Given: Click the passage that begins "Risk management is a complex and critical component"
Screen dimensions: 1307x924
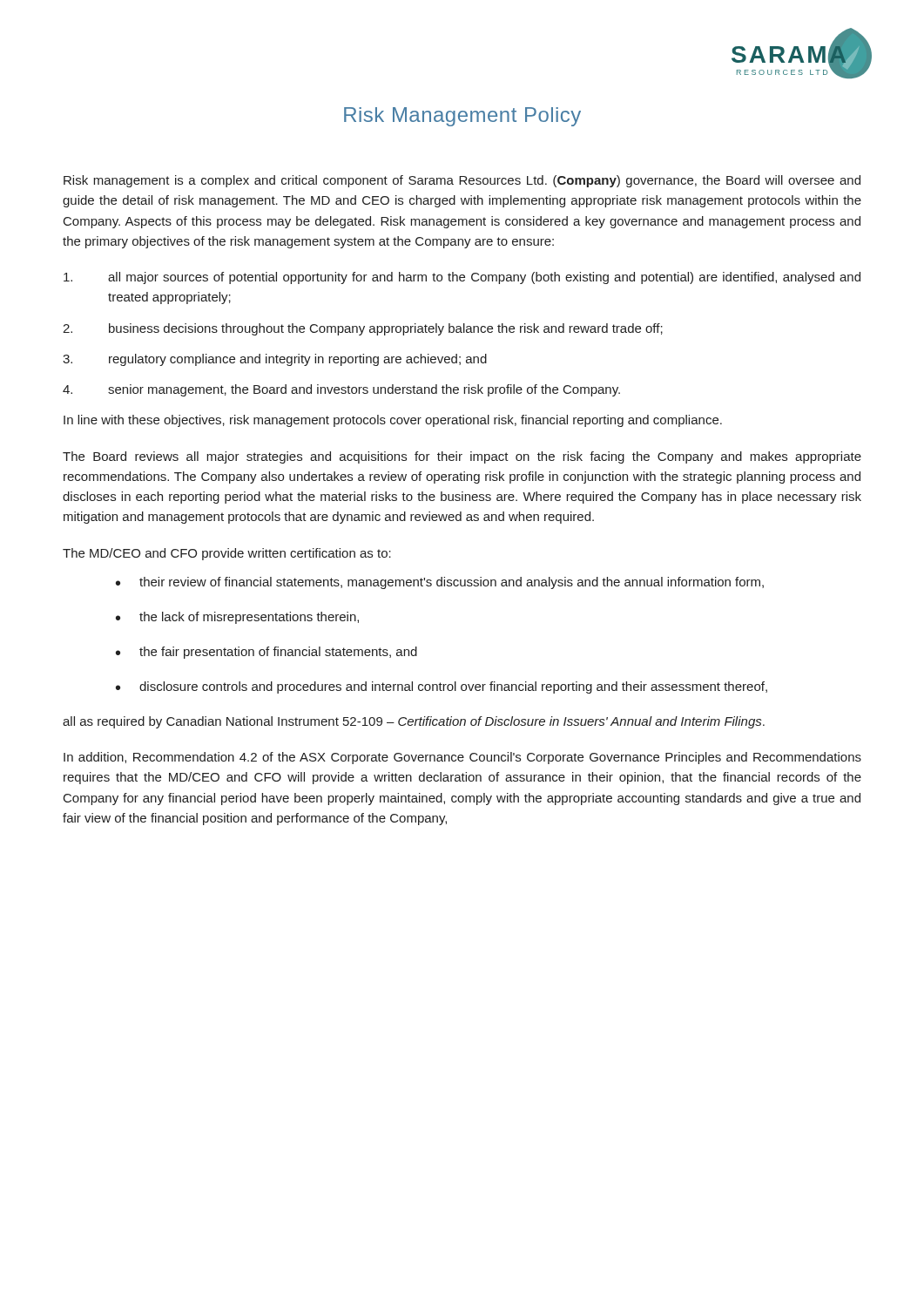Looking at the screenshot, I should point(462,210).
